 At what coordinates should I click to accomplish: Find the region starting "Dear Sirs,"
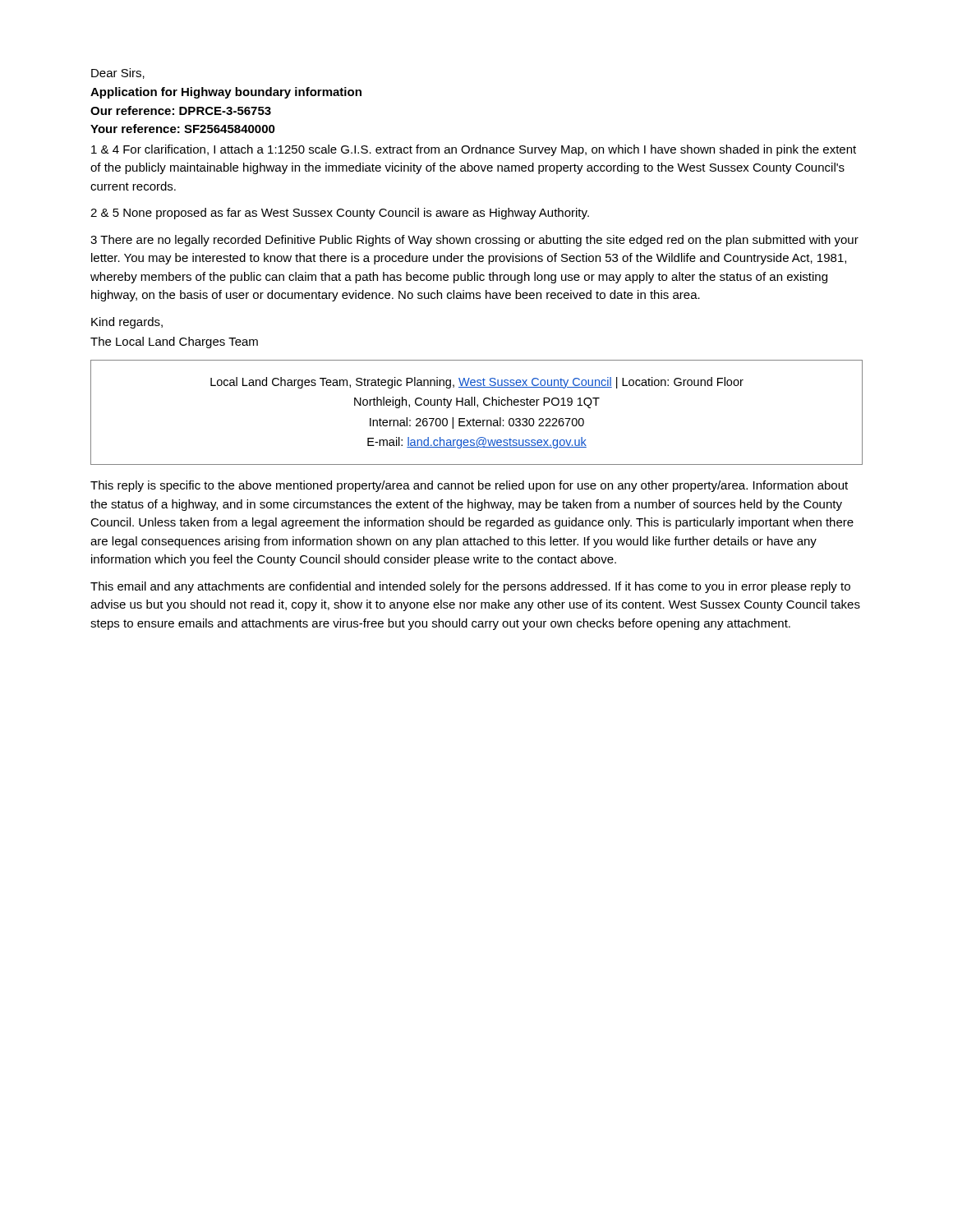point(118,73)
